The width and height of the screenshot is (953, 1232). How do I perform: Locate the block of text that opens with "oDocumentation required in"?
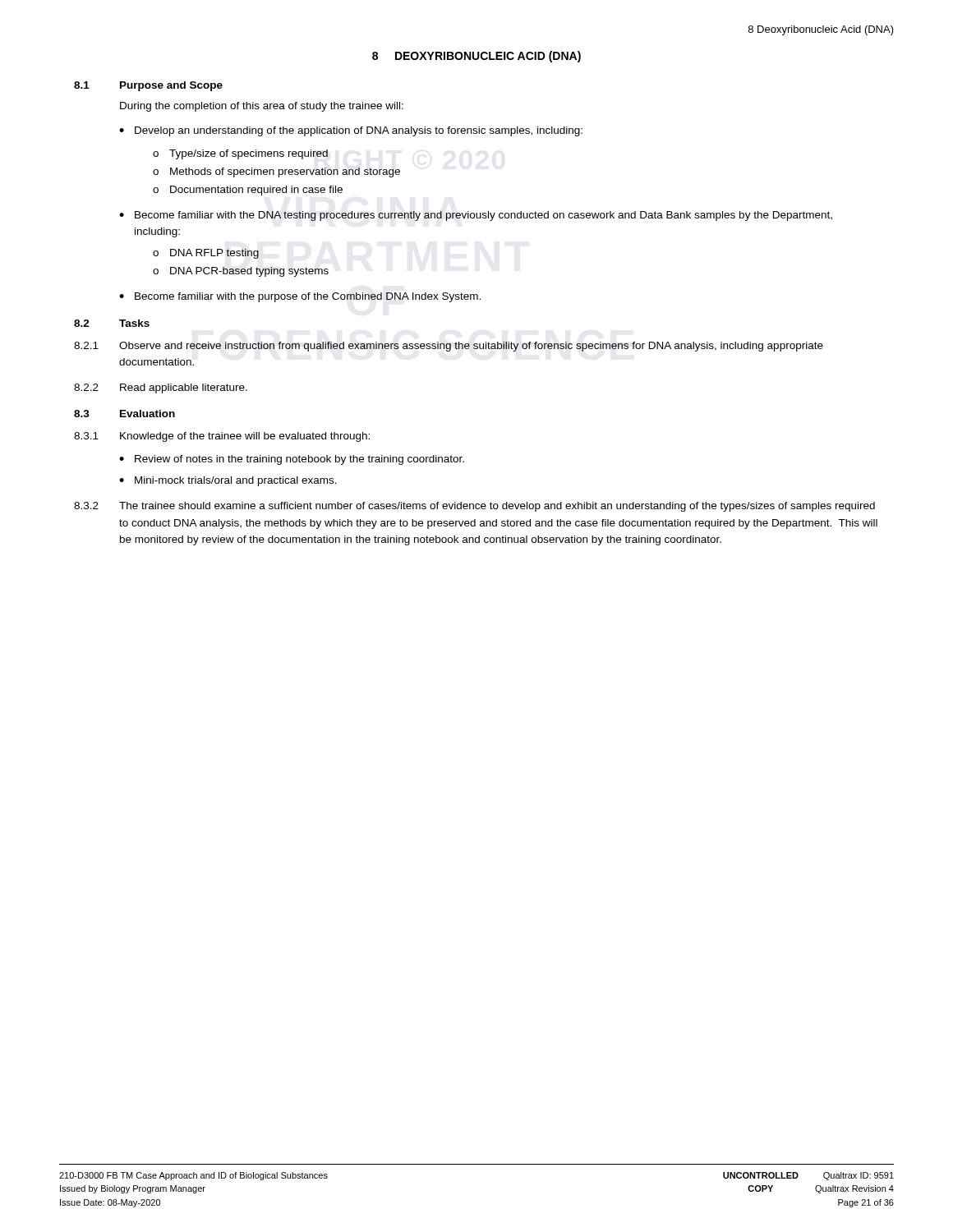[x=248, y=190]
